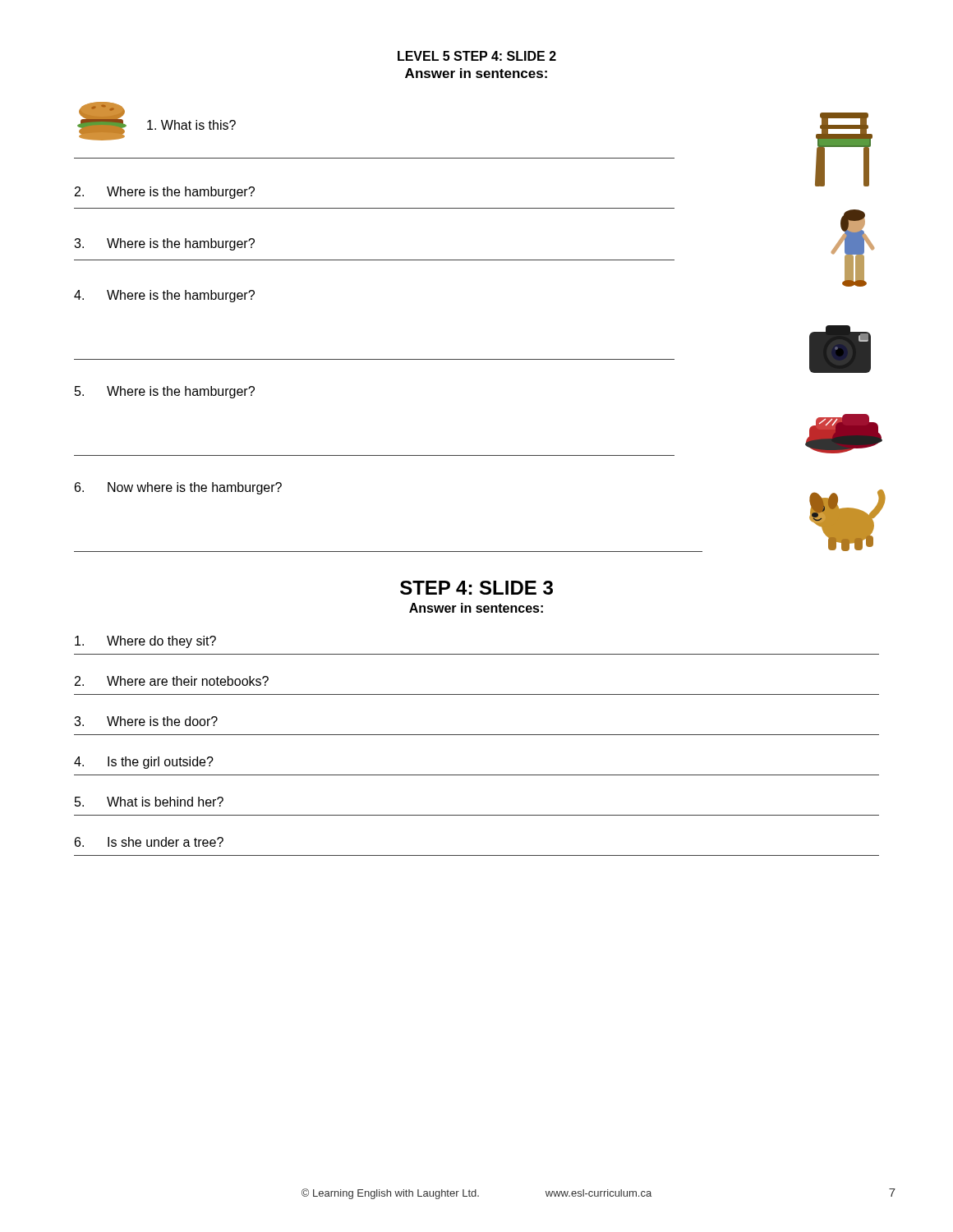The image size is (953, 1232).
Task: Select the text starting "2. Where are"
Action: pyautogui.click(x=172, y=681)
